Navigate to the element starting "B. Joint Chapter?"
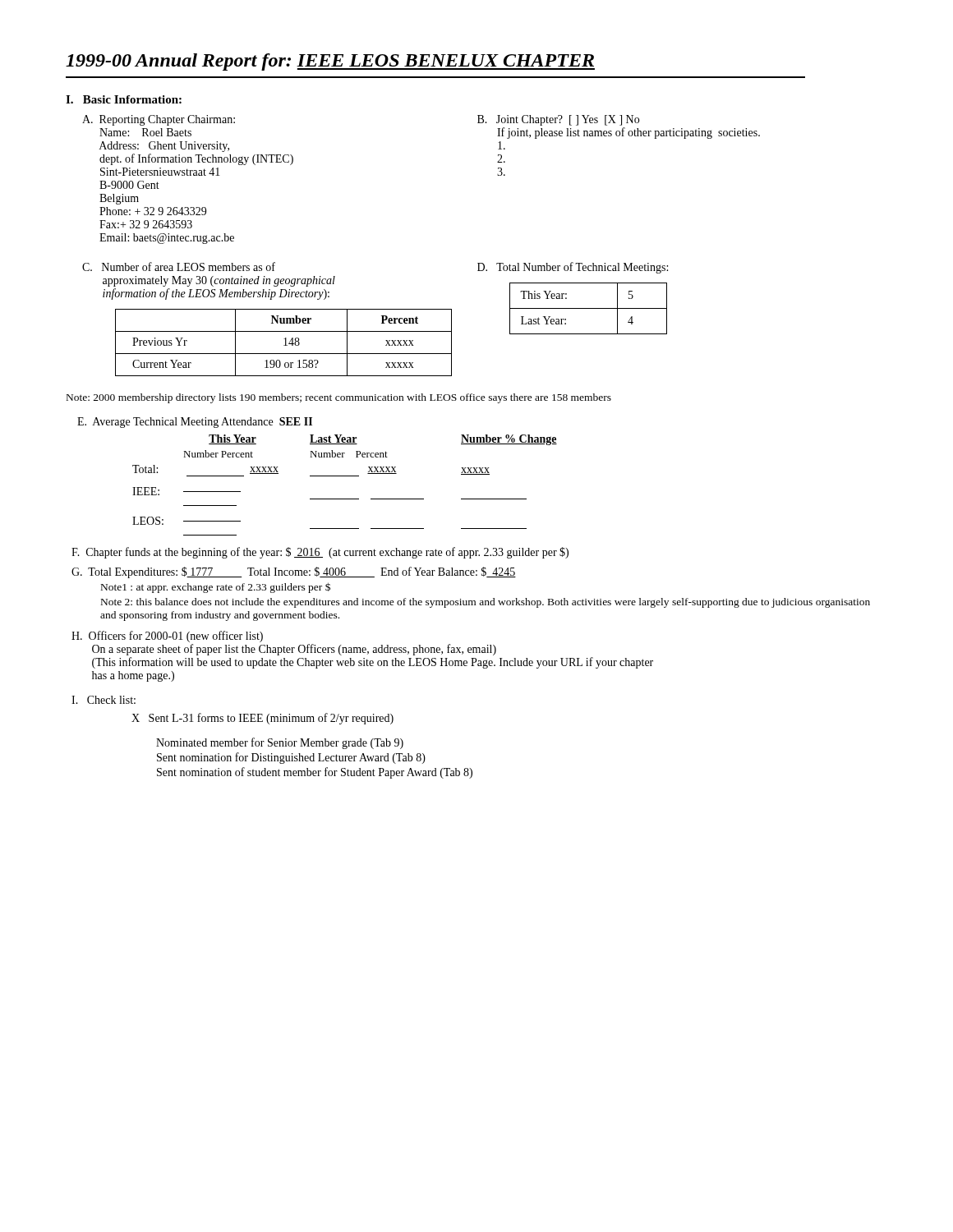Image resolution: width=953 pixels, height=1232 pixels. coord(619,146)
